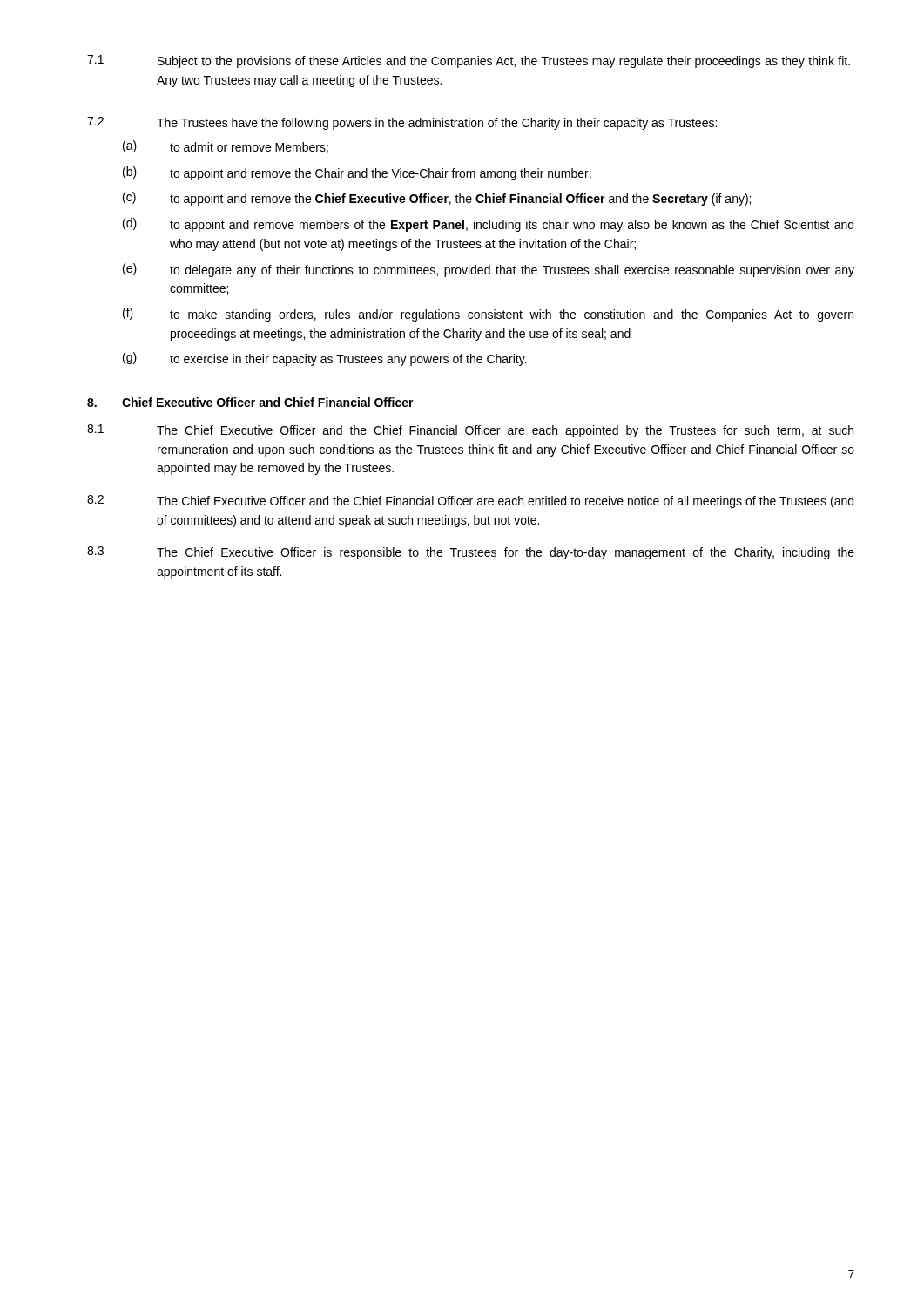The width and height of the screenshot is (924, 1307).
Task: Locate the list item that reads "(g) to exercise"
Action: point(488,360)
